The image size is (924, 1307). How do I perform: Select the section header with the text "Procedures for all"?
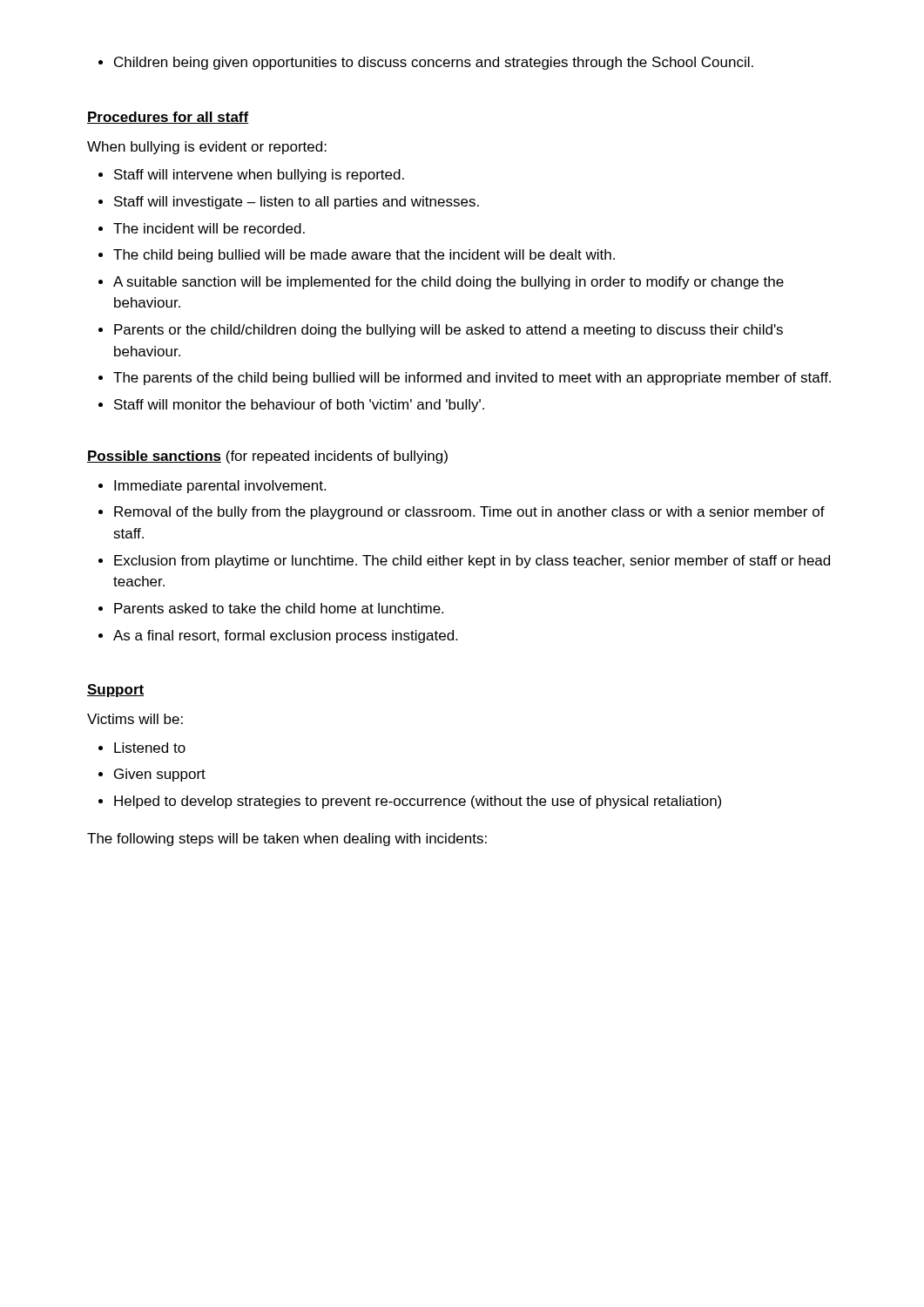click(168, 117)
